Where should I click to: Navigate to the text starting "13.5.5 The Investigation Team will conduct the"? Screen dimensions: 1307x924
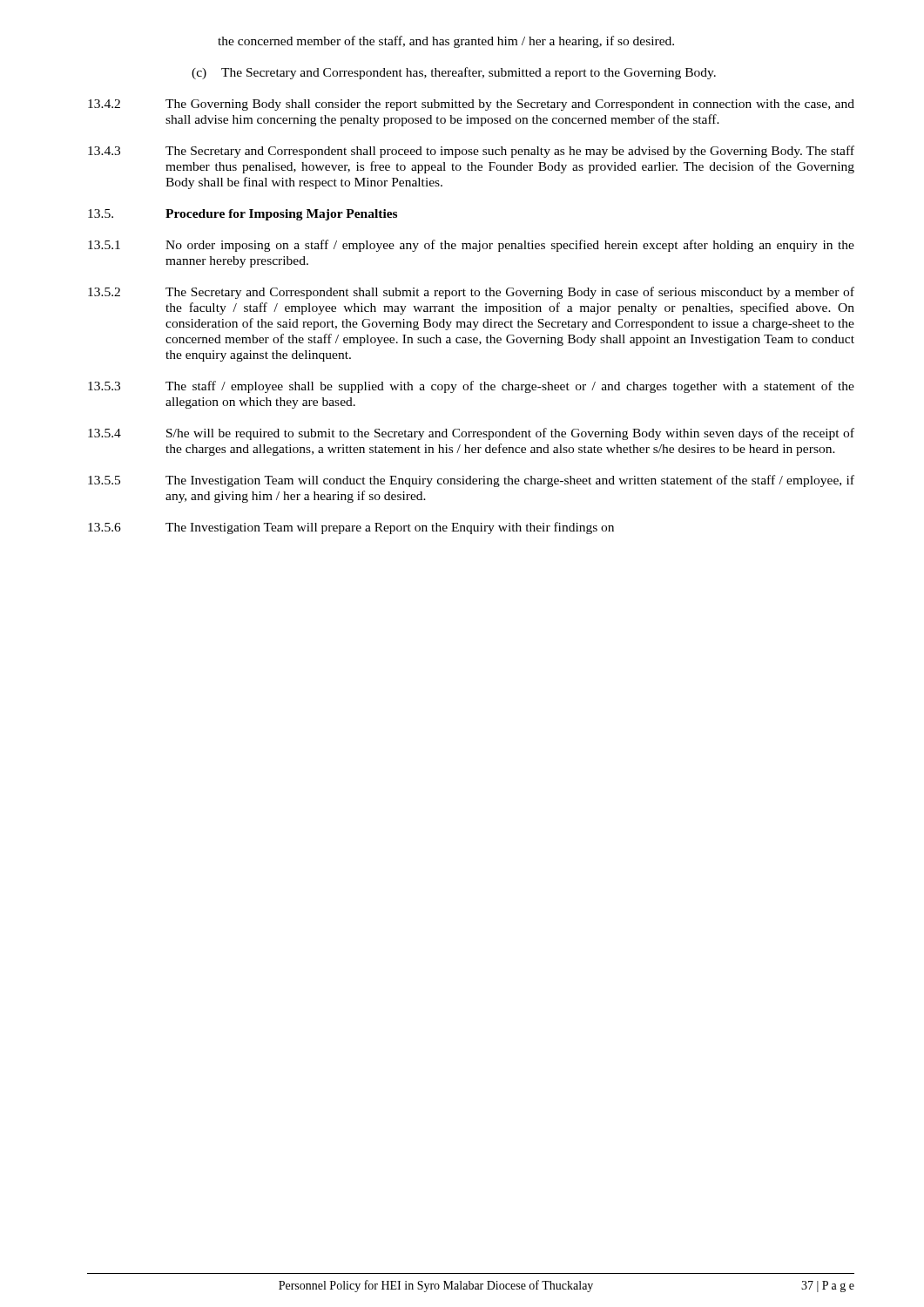(471, 488)
